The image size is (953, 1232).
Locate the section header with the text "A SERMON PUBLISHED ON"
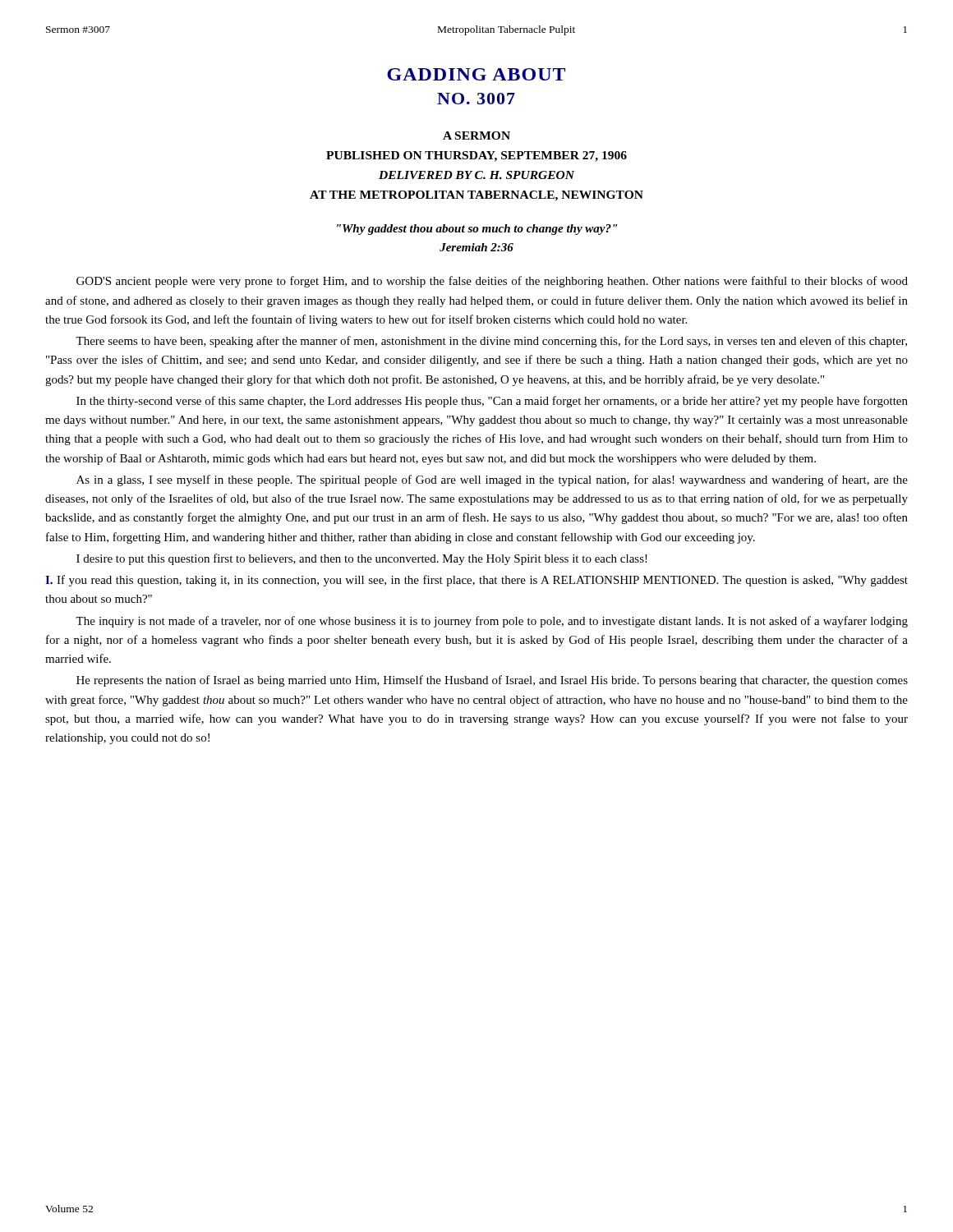476,165
